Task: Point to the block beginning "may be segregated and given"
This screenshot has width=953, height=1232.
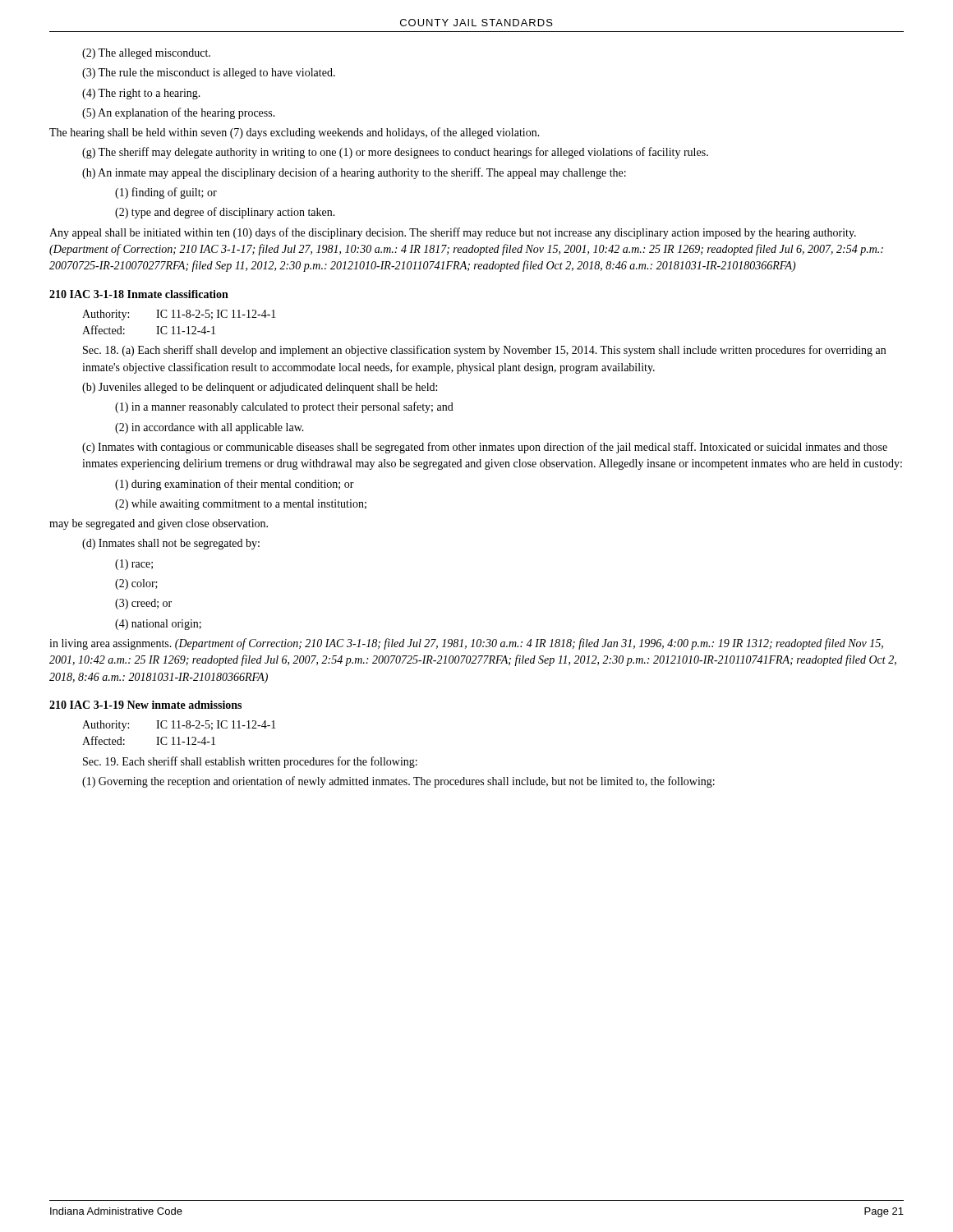Action: [x=159, y=524]
